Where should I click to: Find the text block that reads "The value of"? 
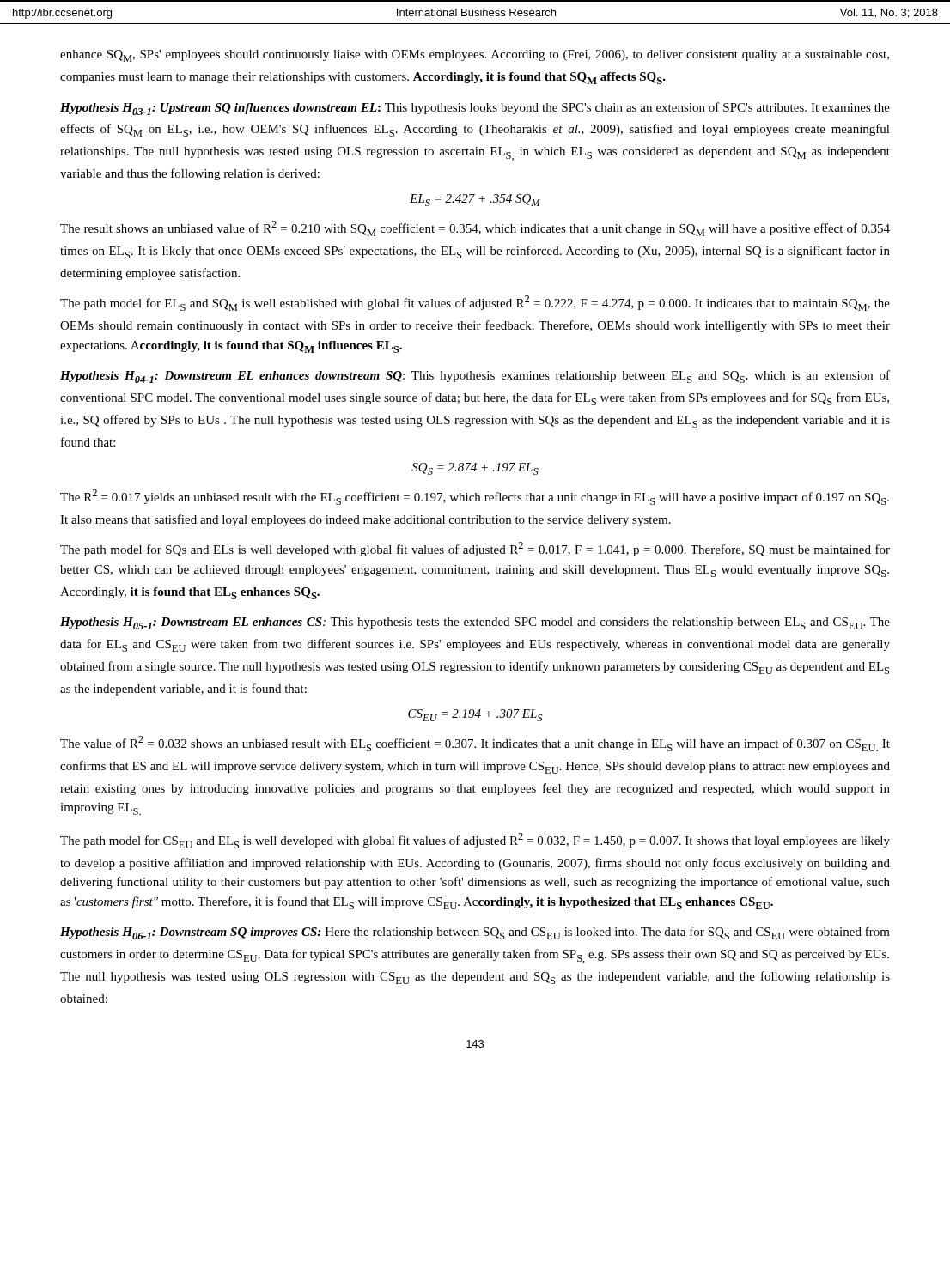(x=475, y=776)
